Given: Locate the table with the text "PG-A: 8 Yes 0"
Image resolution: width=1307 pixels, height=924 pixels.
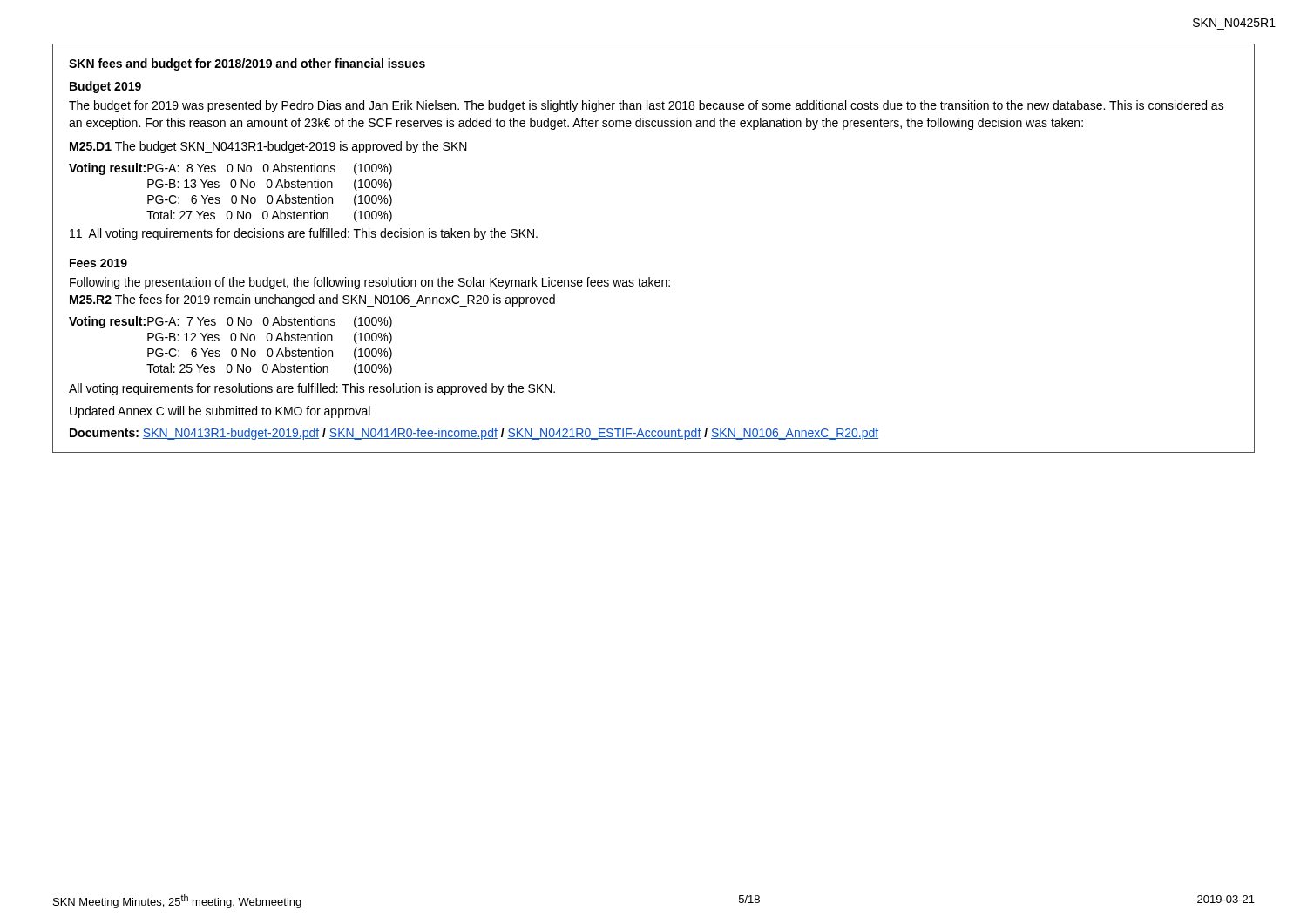Looking at the screenshot, I should coord(654,191).
